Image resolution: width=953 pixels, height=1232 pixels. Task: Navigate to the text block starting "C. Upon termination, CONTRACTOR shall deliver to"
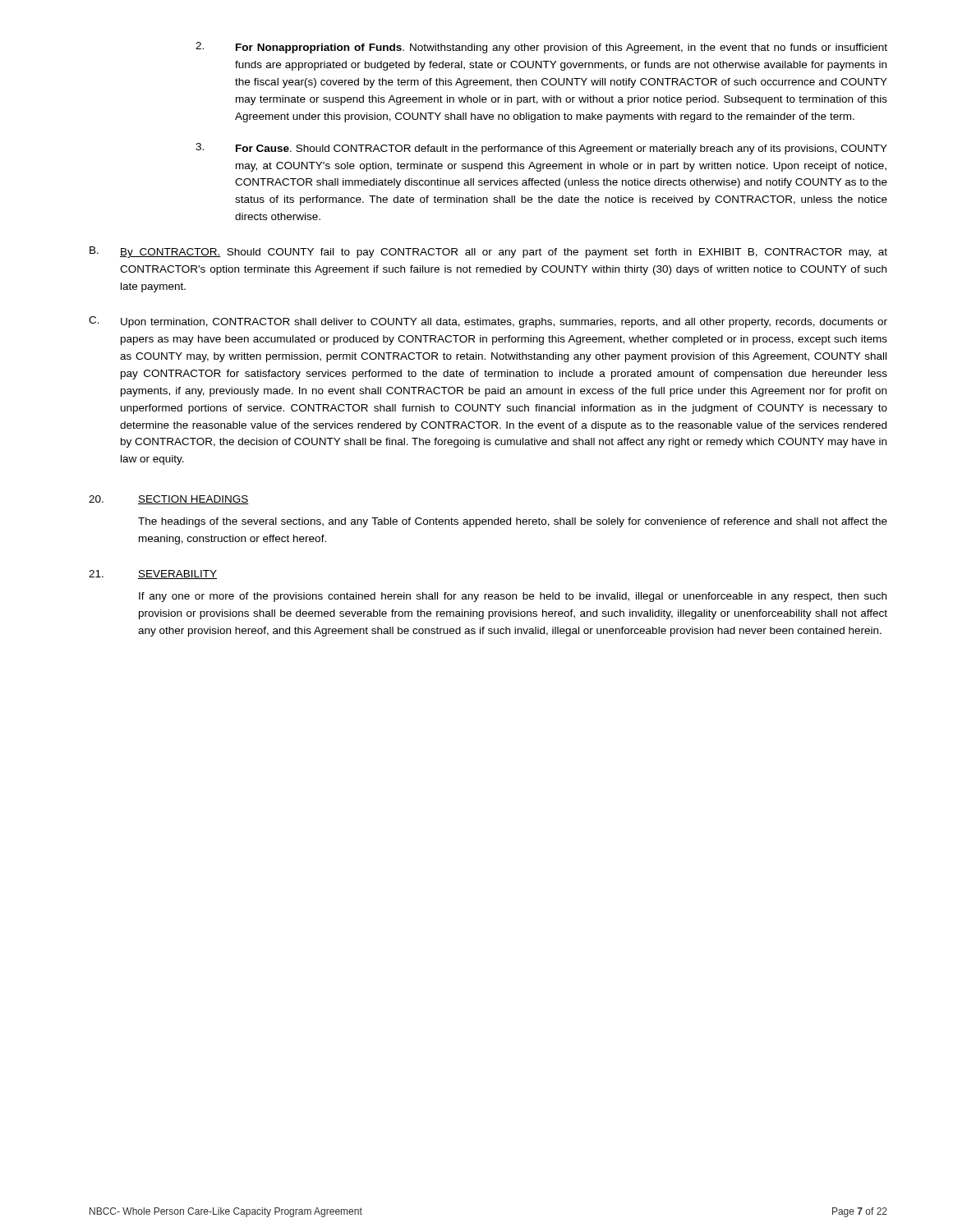(x=488, y=391)
